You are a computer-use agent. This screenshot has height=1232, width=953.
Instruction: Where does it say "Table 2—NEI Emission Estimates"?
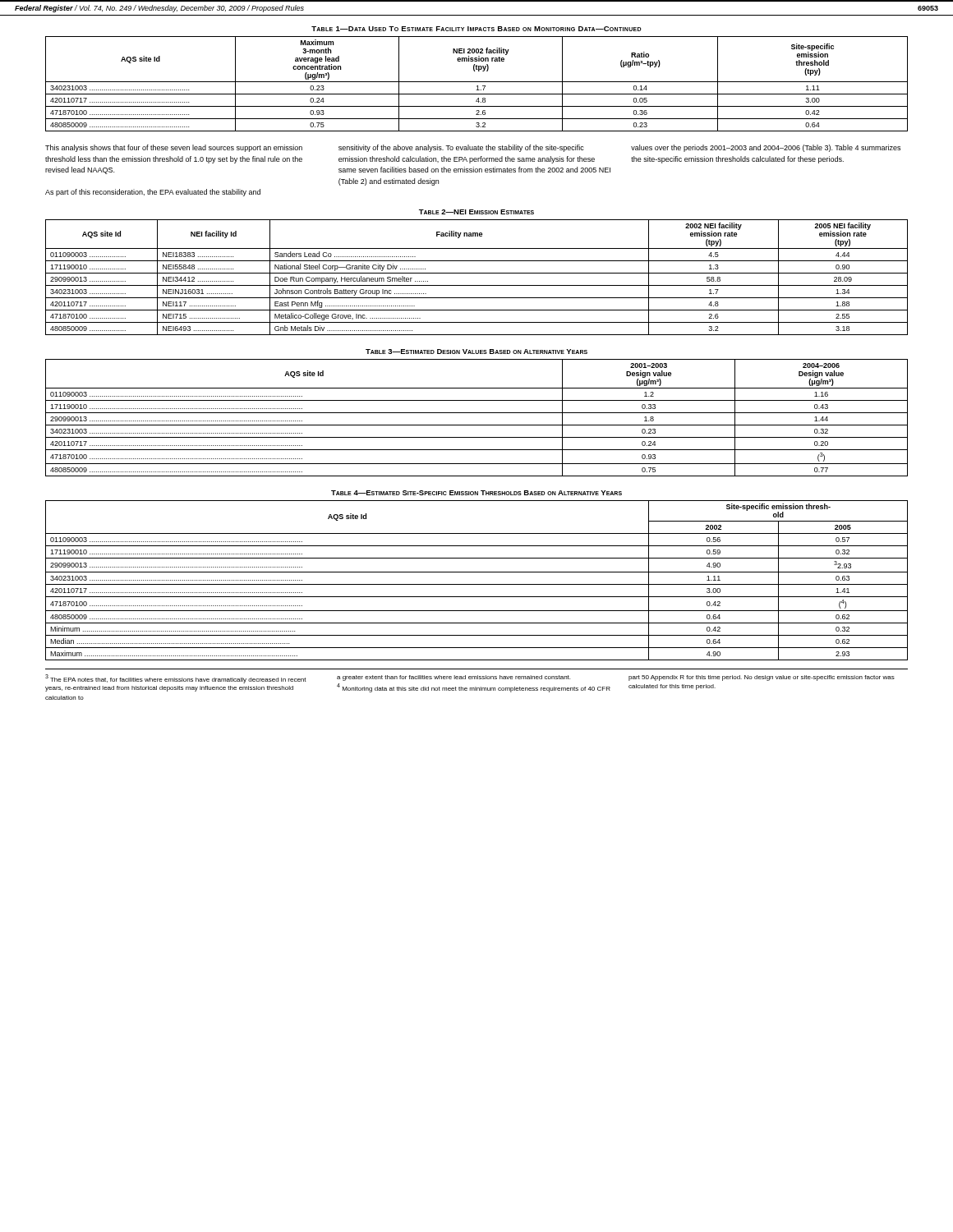(476, 211)
